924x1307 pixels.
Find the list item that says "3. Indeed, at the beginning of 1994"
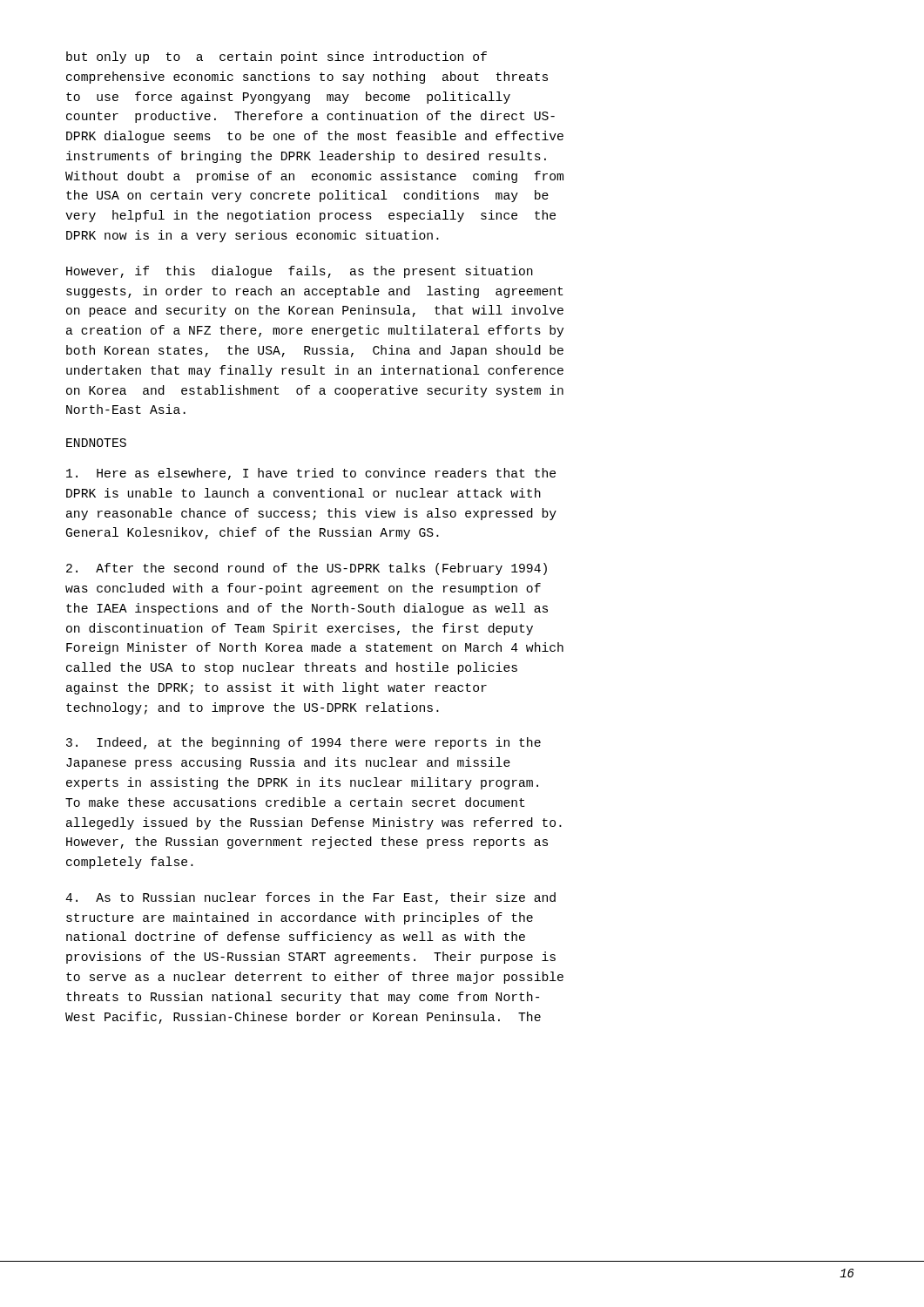click(x=315, y=803)
